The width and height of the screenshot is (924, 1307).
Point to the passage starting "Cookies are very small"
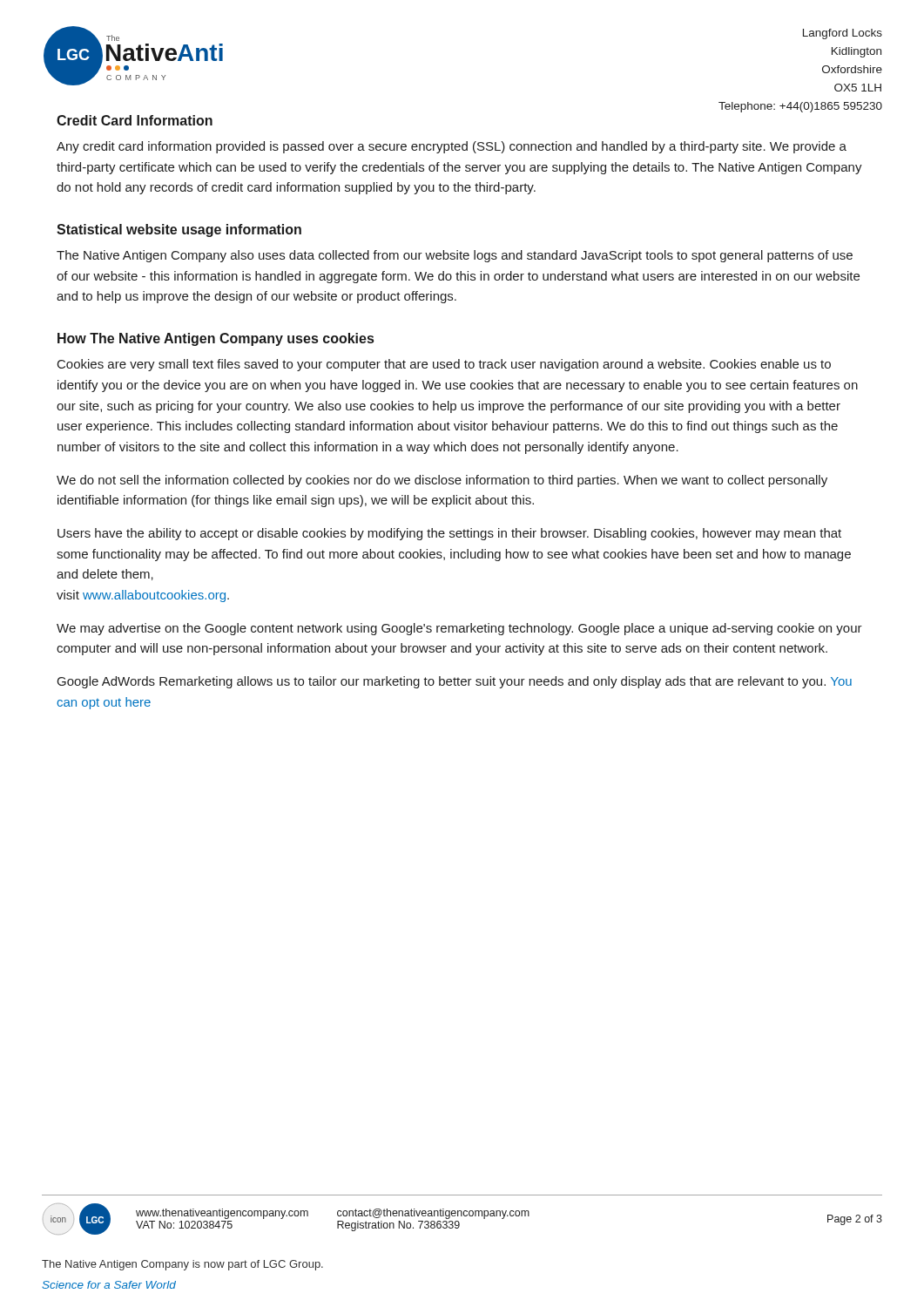click(457, 405)
